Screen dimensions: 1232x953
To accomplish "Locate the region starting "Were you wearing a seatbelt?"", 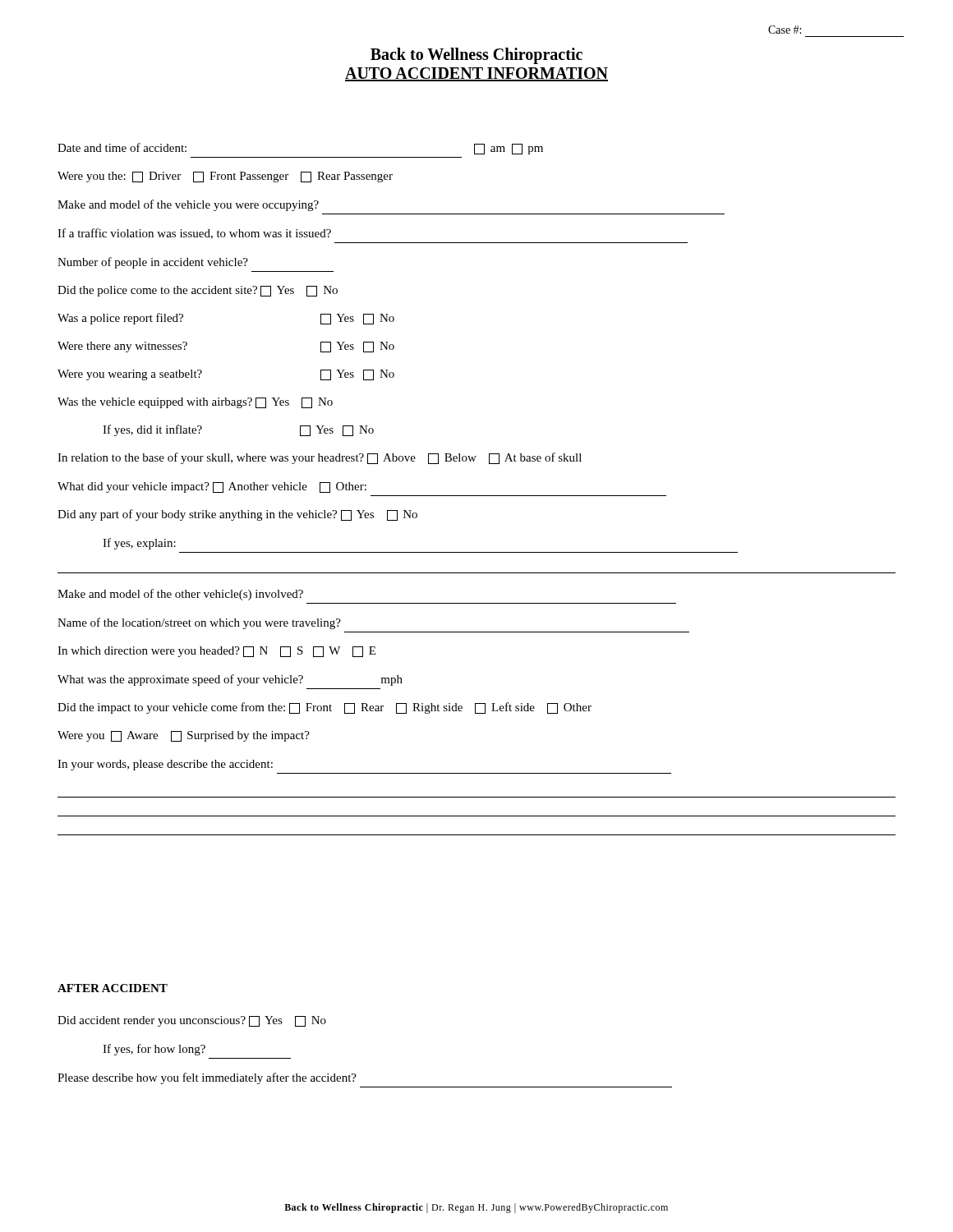I will 132,373.
